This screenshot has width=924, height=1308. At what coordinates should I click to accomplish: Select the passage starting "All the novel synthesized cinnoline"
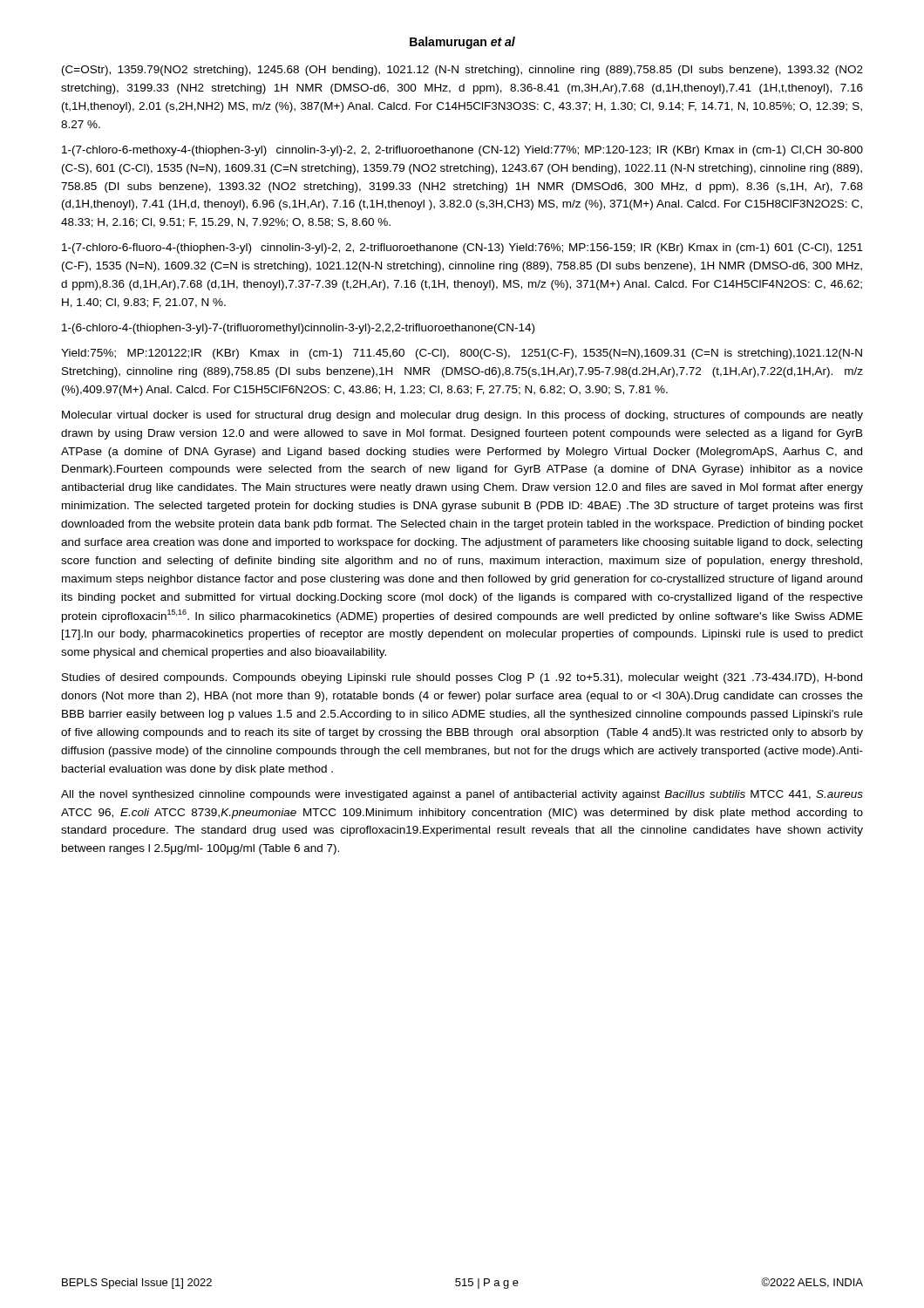[462, 821]
